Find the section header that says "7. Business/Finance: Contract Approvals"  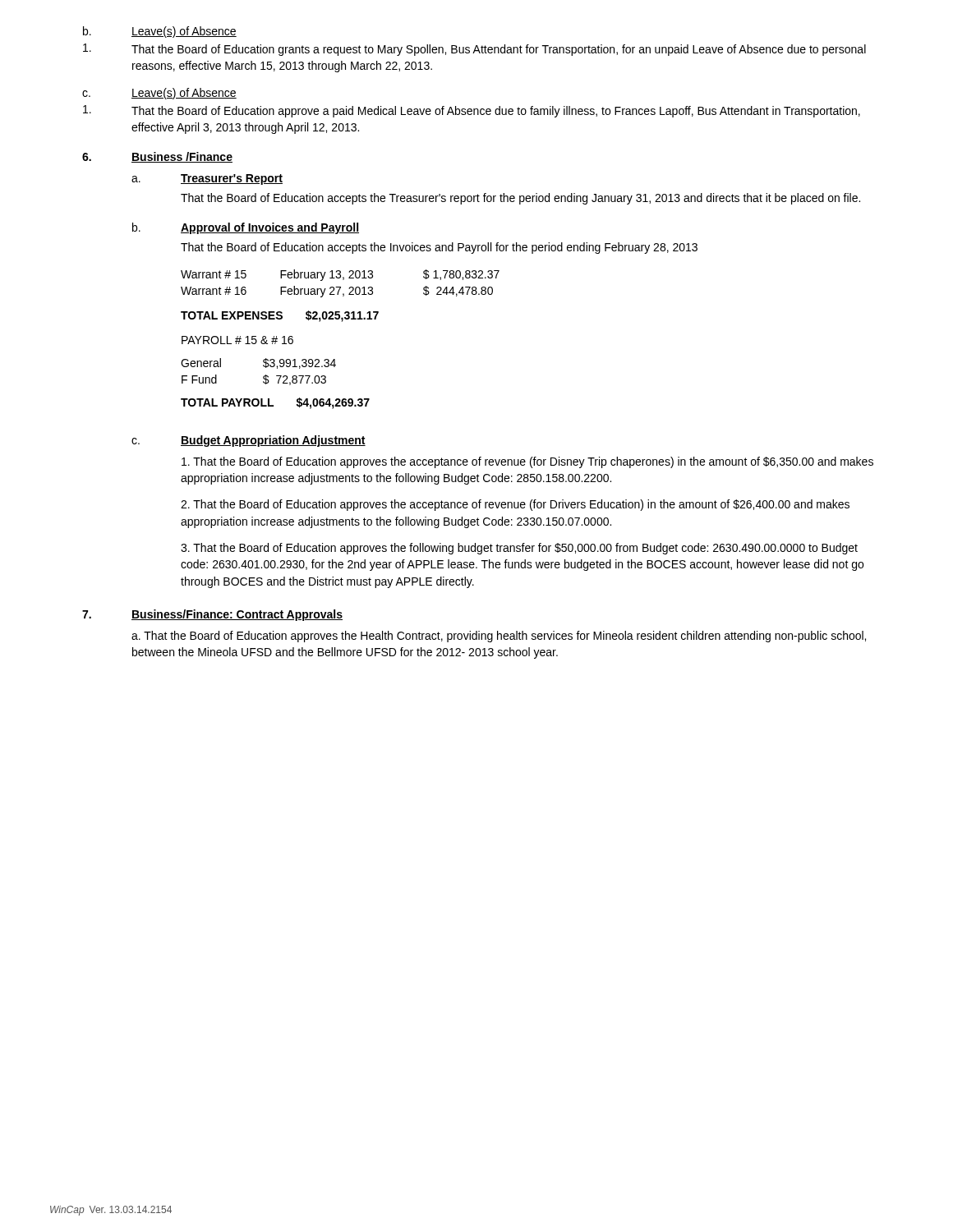[x=212, y=614]
